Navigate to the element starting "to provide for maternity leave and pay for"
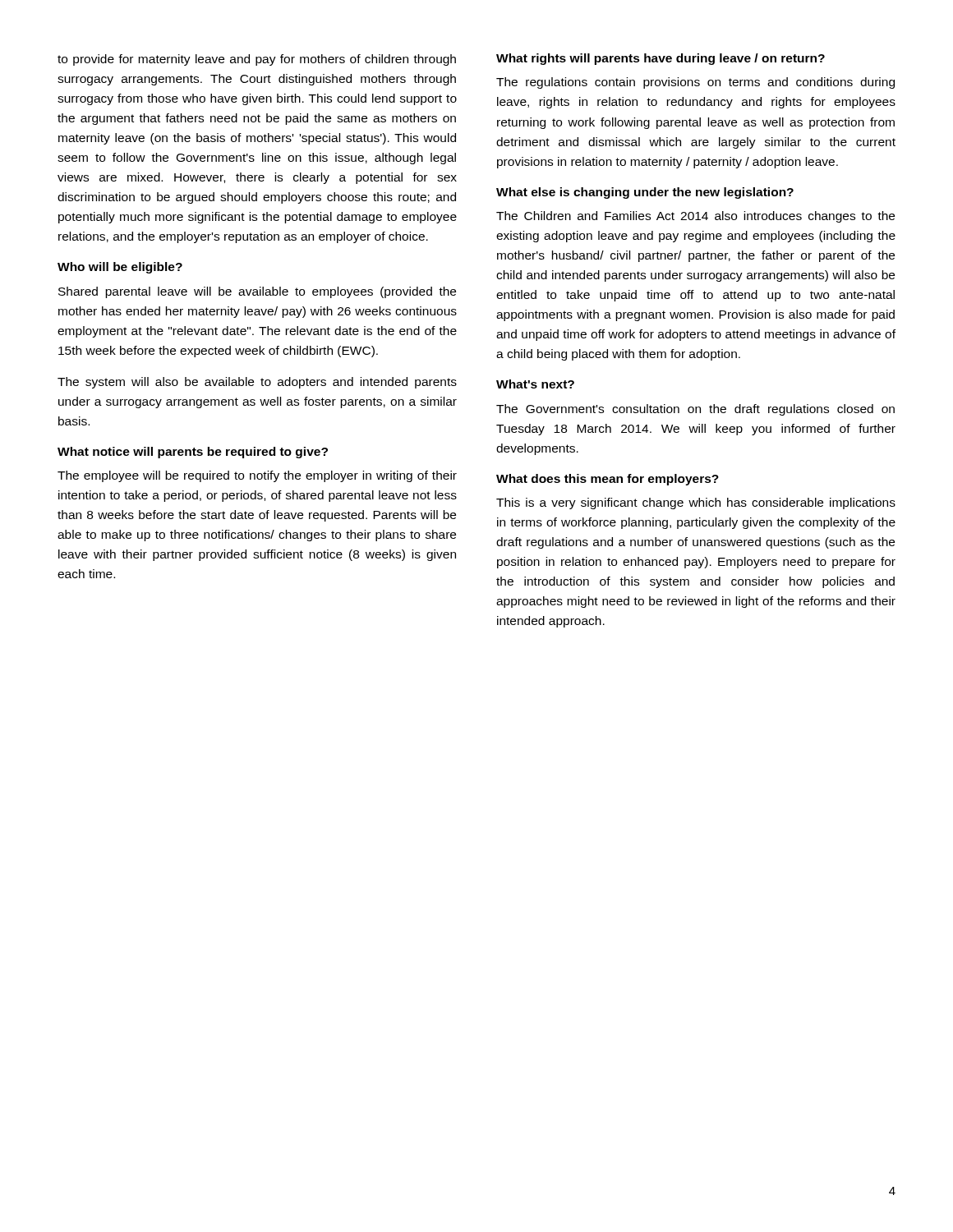953x1232 pixels. (257, 148)
